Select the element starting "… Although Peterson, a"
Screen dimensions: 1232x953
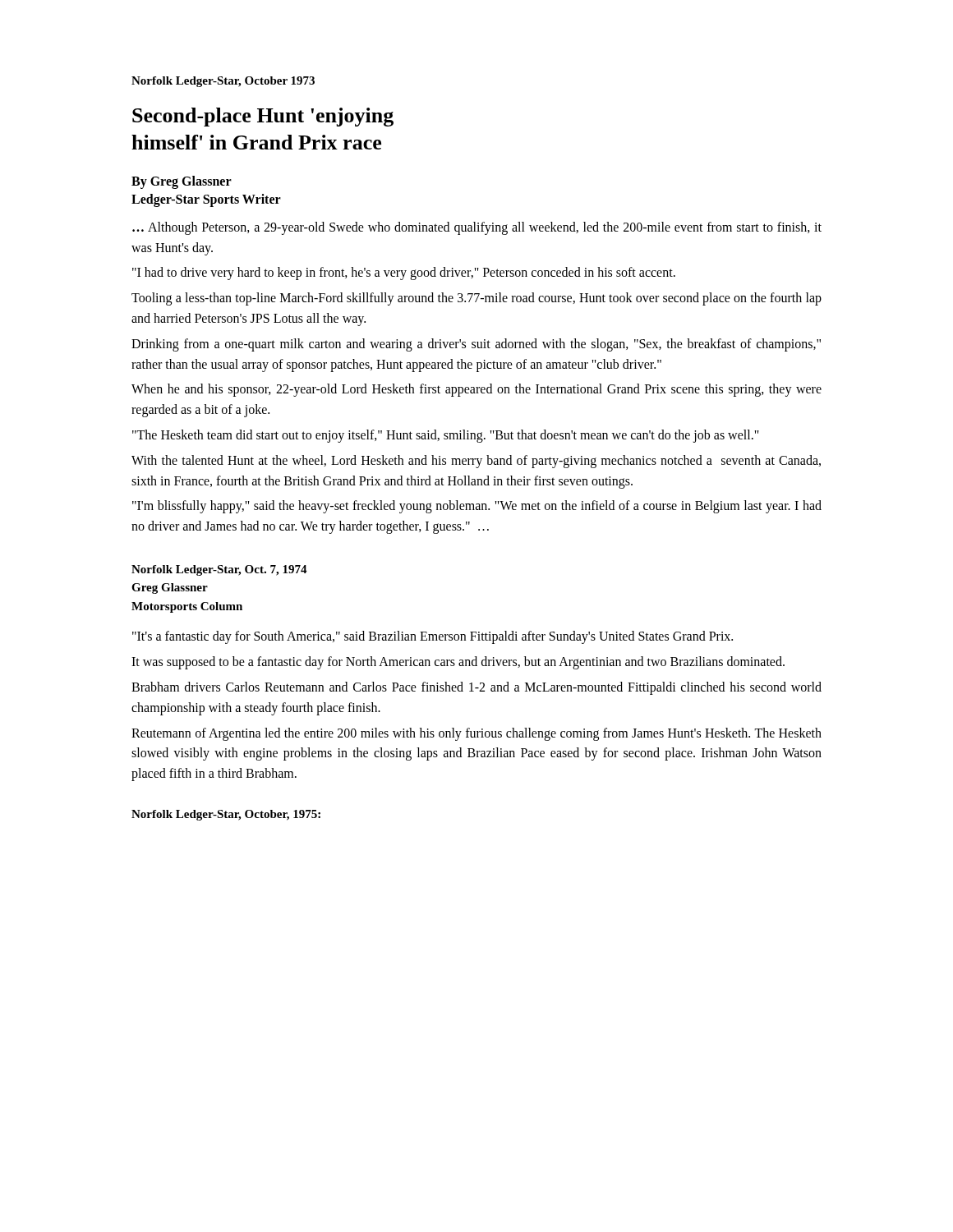[x=476, y=377]
